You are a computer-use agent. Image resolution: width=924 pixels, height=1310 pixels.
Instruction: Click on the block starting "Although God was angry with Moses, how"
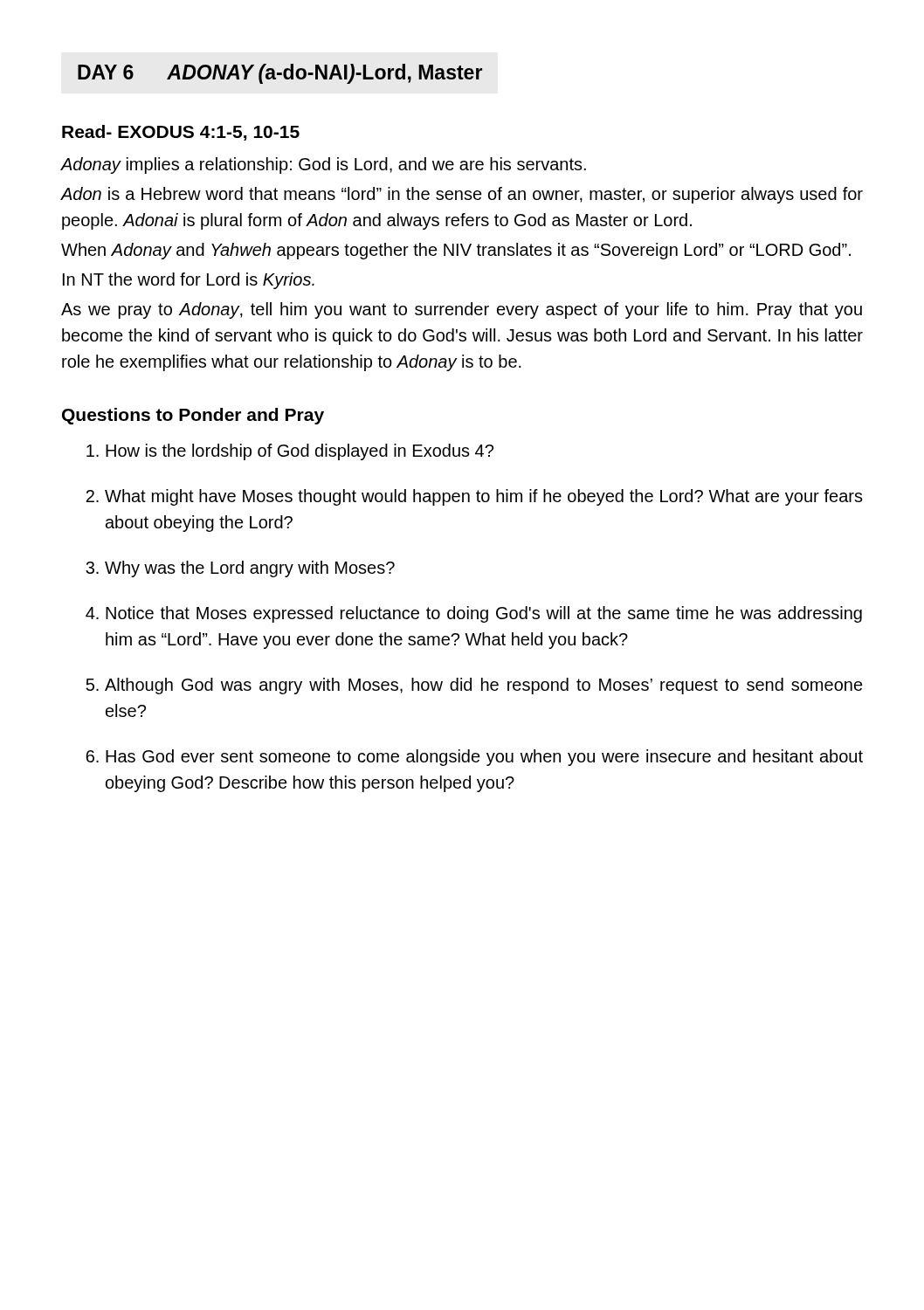(484, 698)
